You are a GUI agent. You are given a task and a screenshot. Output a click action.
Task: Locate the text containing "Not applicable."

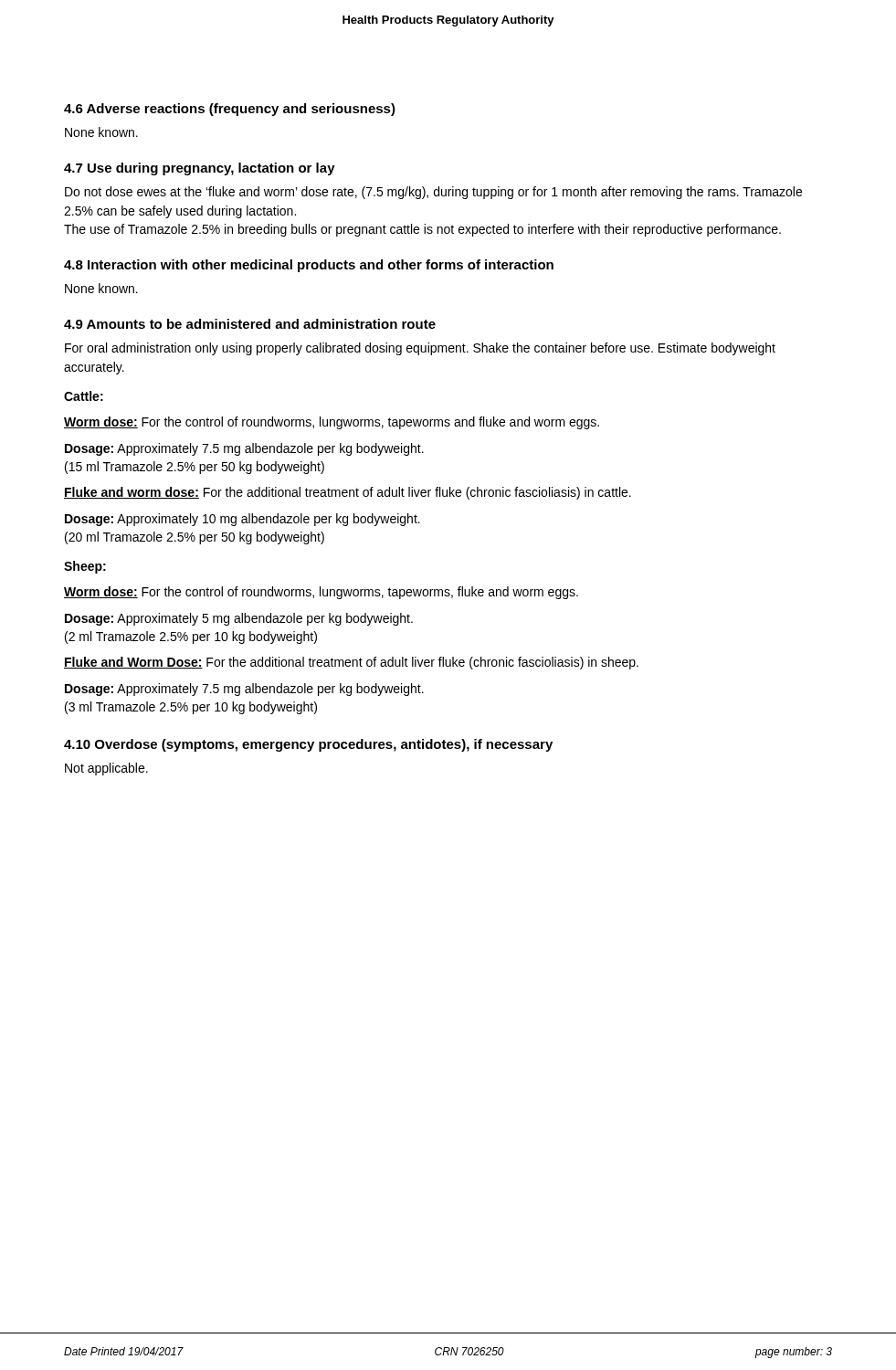106,768
